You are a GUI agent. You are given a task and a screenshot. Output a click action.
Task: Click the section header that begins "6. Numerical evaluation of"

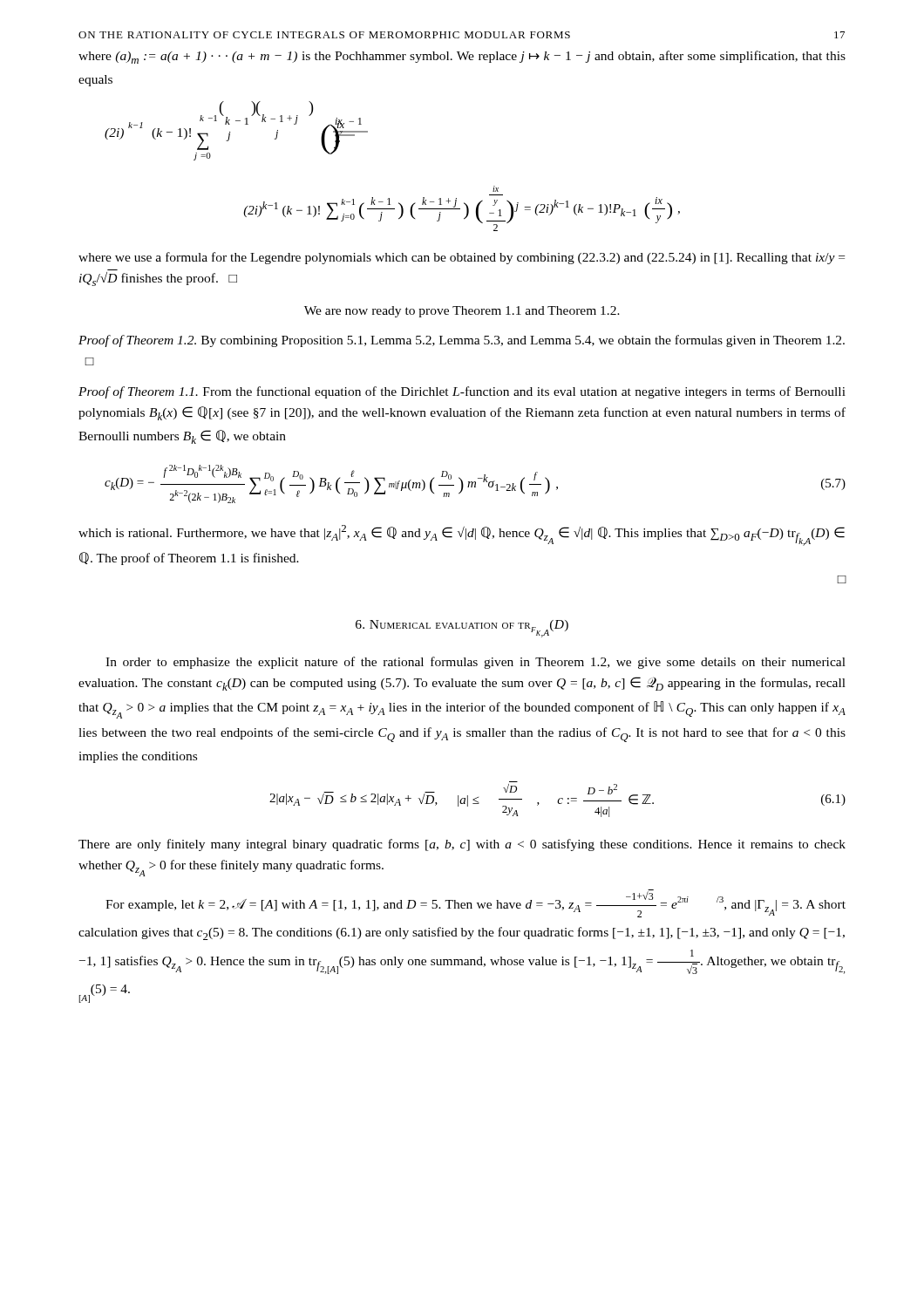point(462,627)
